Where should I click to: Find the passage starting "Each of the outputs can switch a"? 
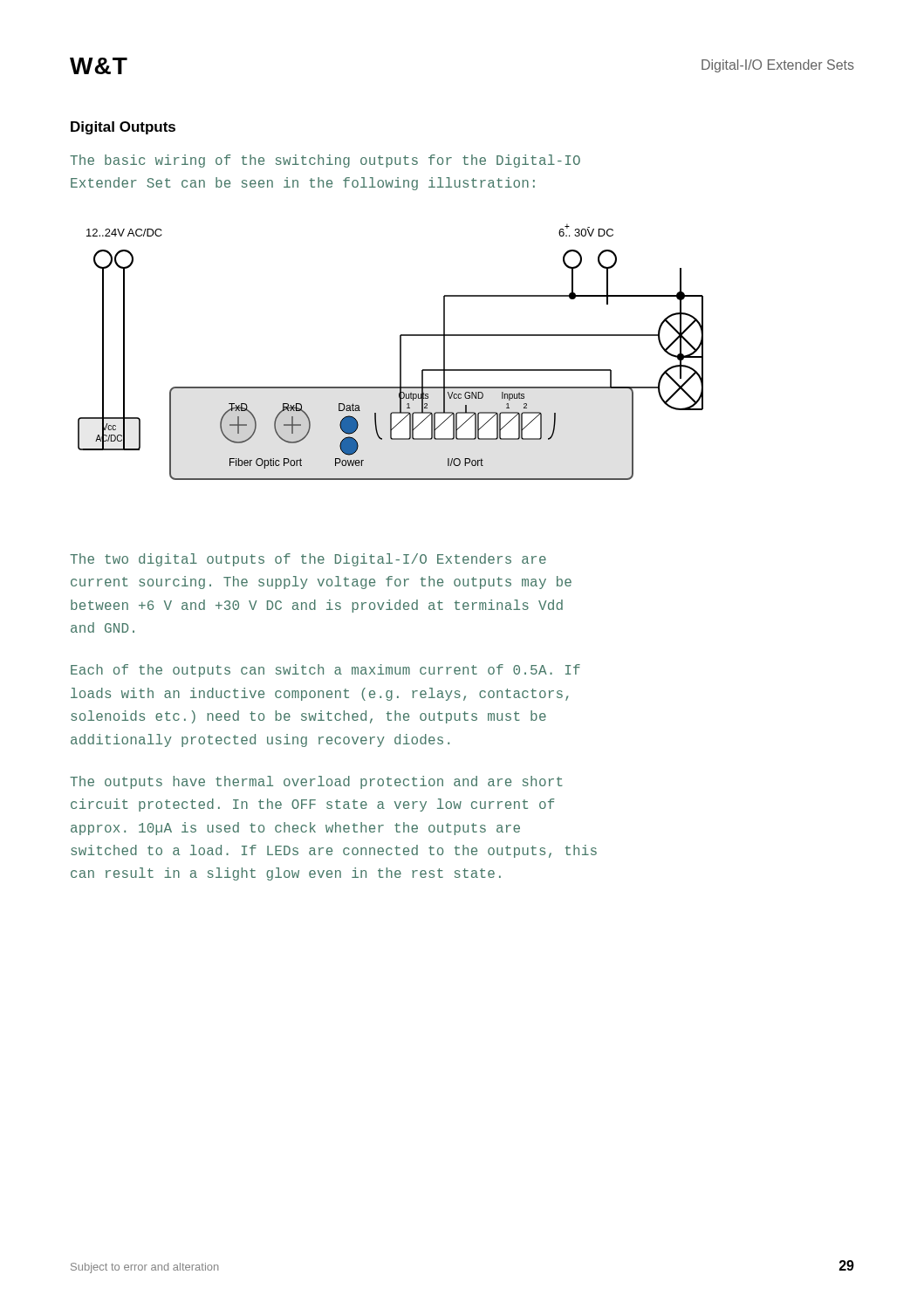[x=325, y=706]
